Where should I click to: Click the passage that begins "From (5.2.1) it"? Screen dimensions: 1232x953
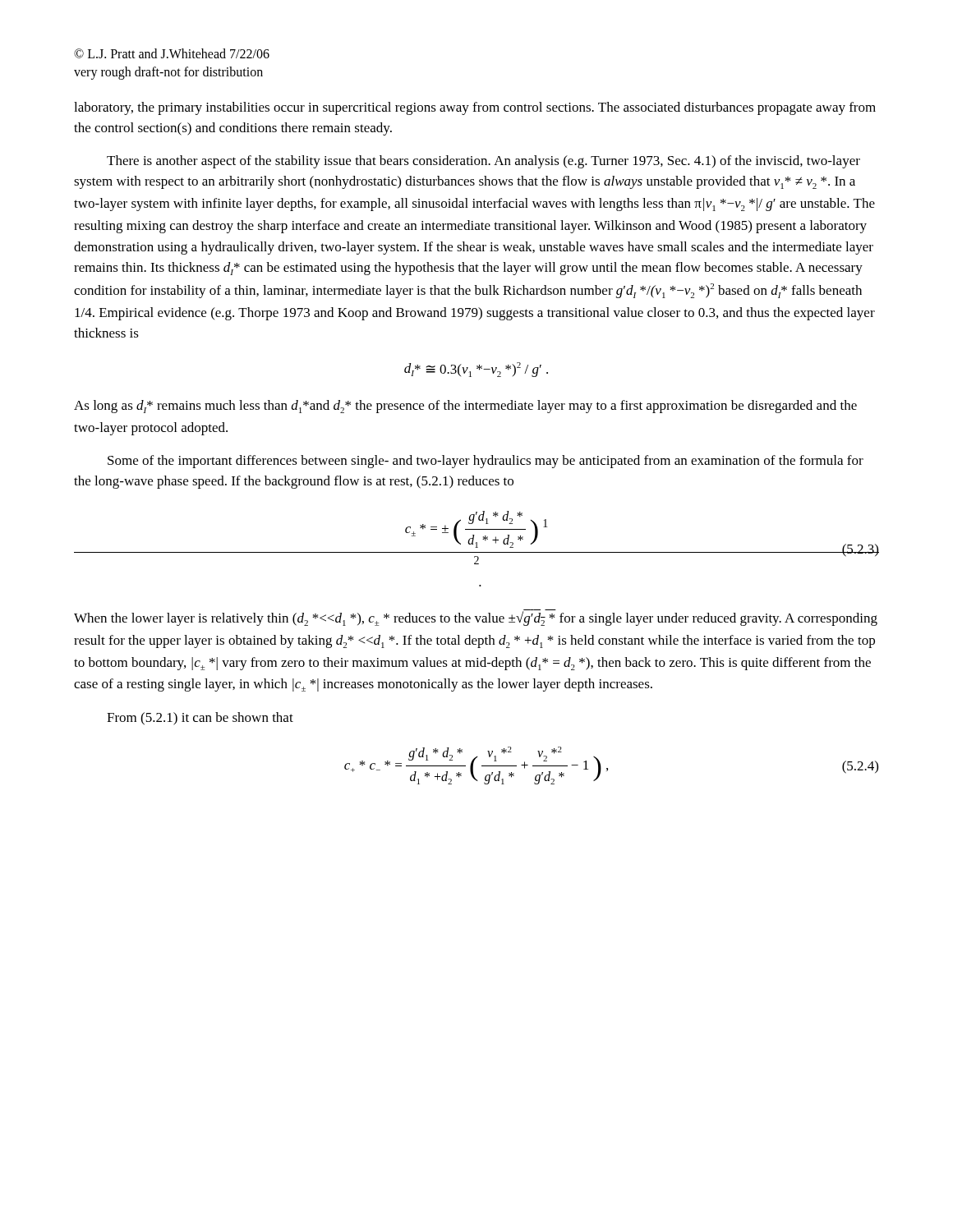200,718
